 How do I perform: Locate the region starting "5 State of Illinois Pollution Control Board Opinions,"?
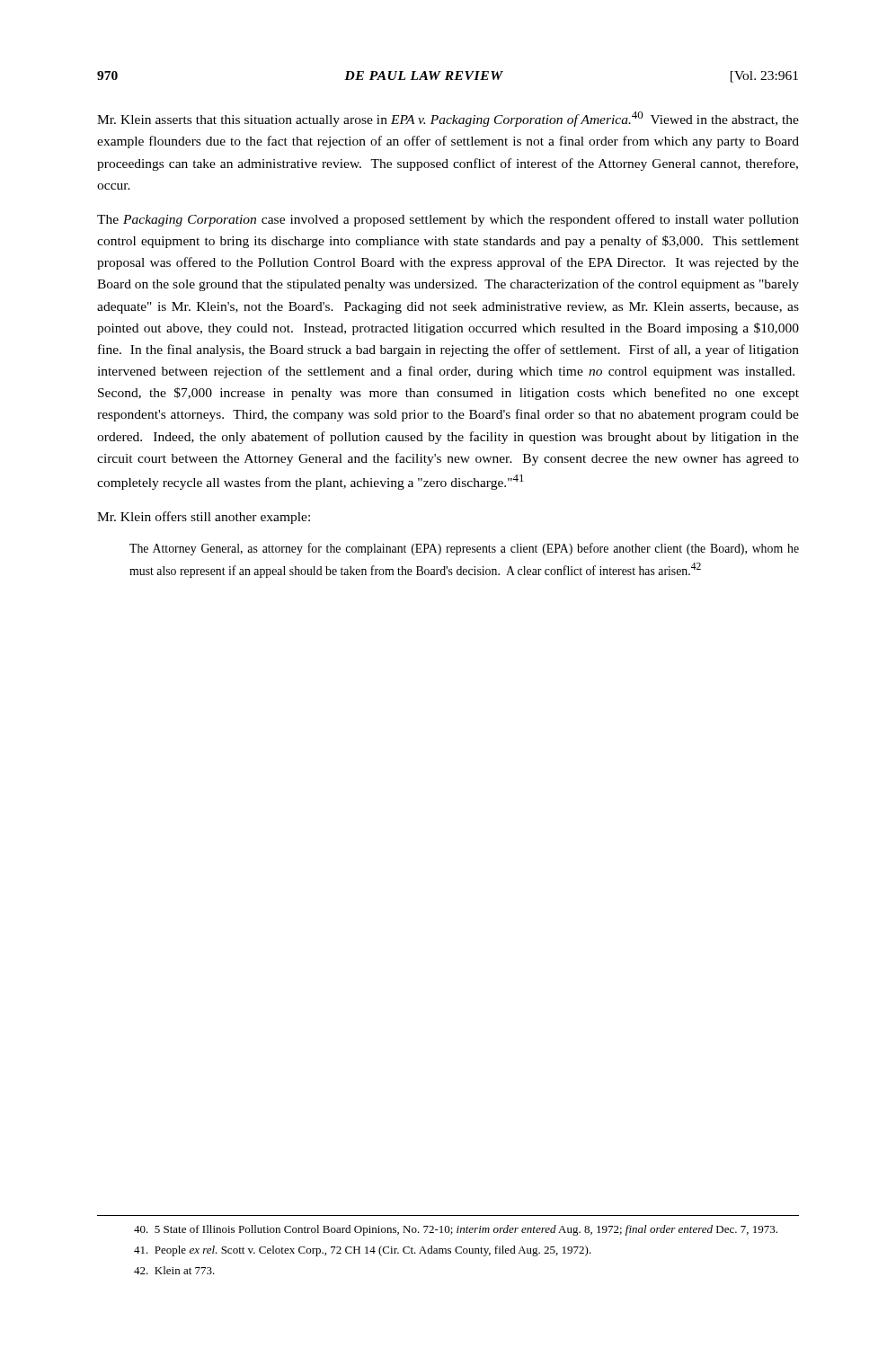click(x=461, y=1230)
